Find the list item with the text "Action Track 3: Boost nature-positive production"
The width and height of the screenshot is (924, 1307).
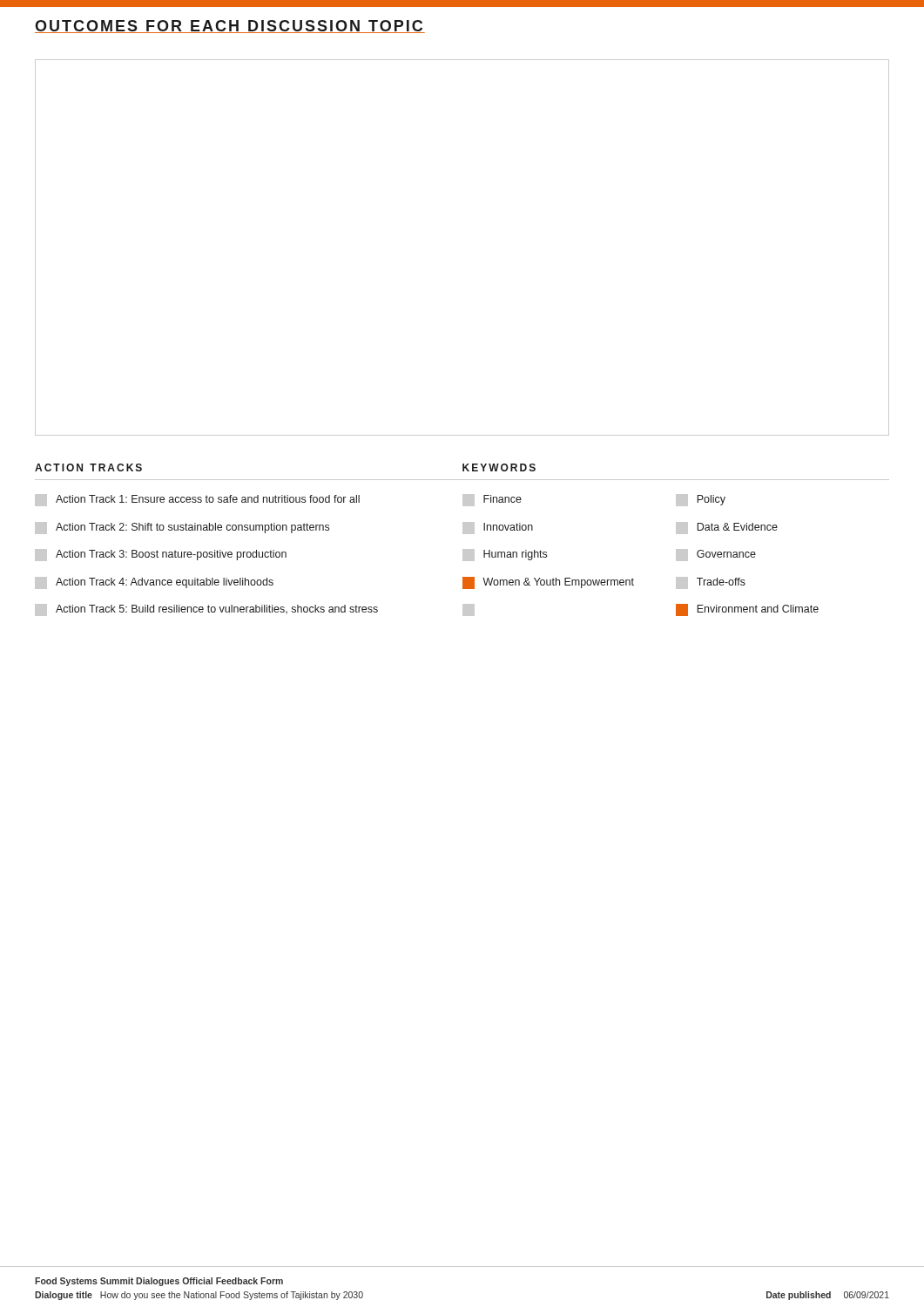click(x=161, y=555)
